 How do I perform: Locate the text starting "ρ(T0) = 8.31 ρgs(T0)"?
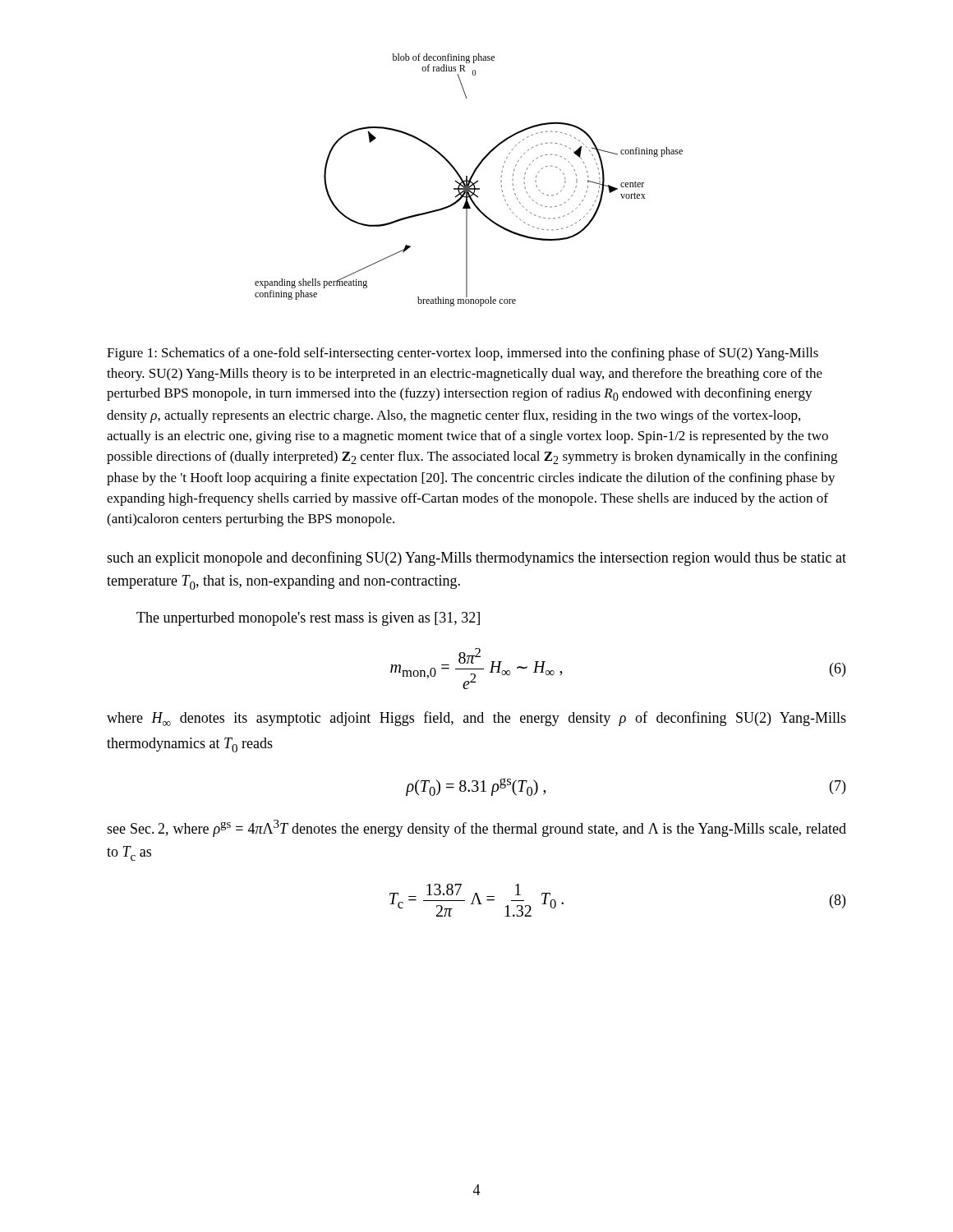click(476, 786)
